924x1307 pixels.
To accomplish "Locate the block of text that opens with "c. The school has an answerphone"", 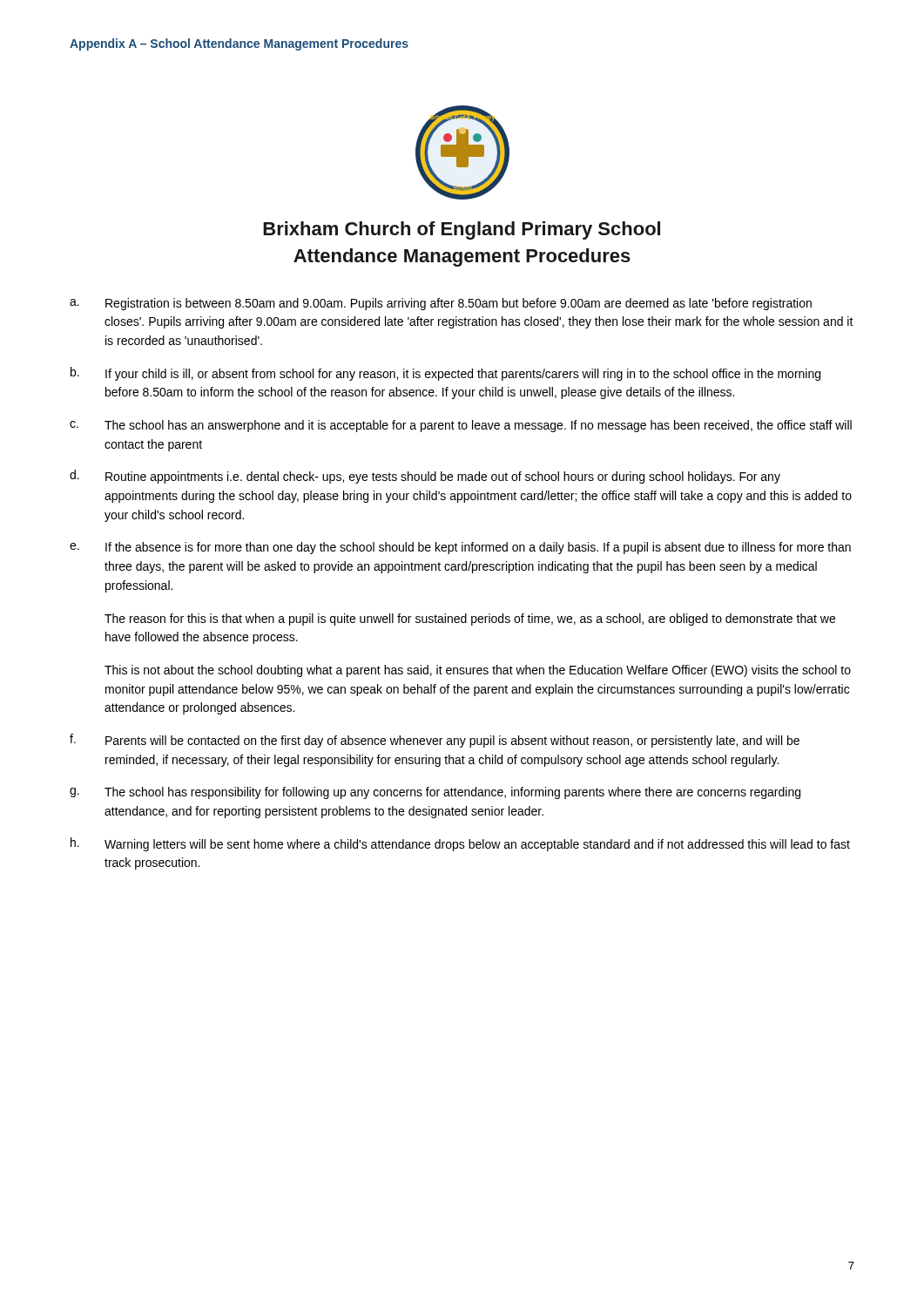I will pos(462,435).
